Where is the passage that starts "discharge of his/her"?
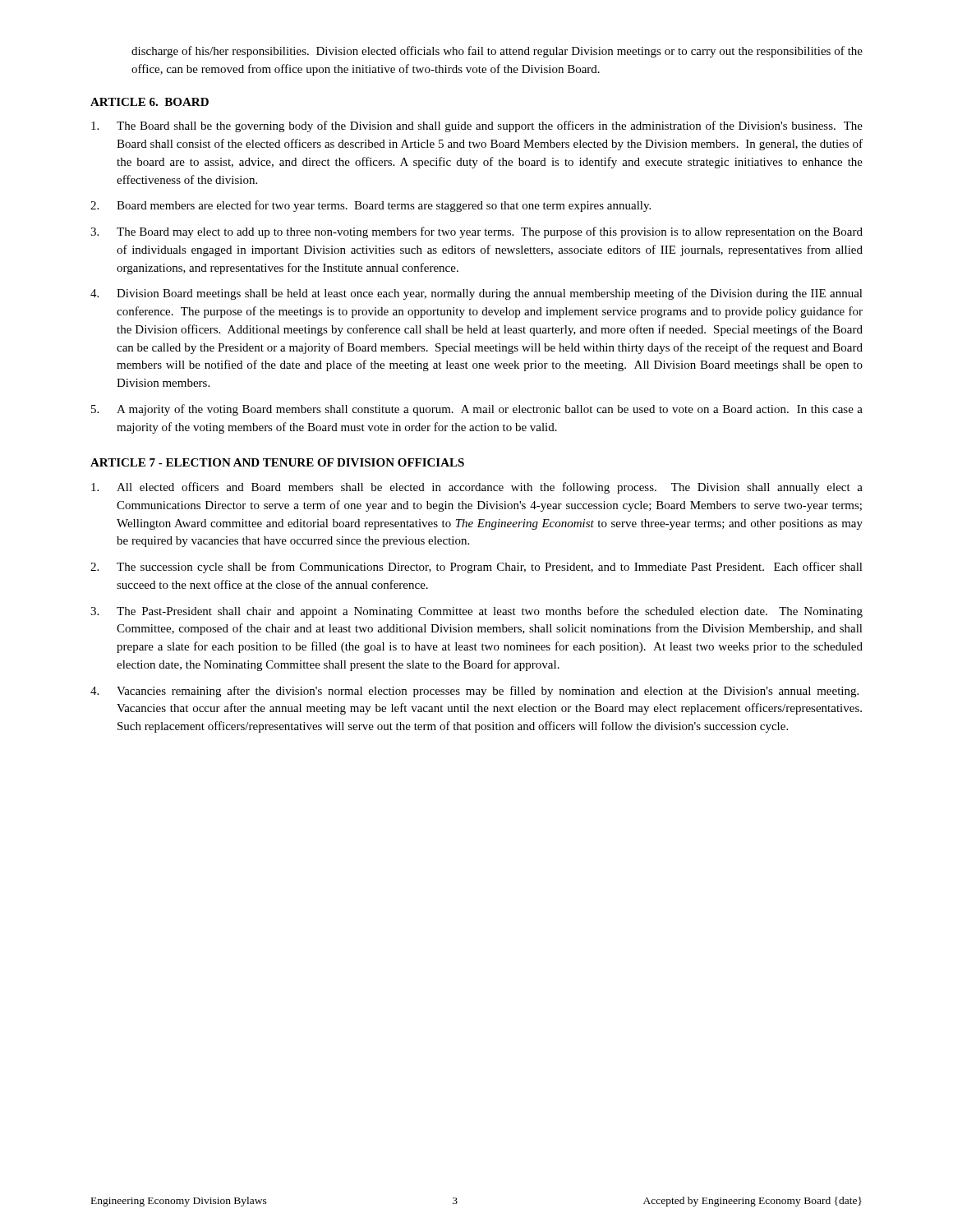The width and height of the screenshot is (953, 1232). click(x=497, y=60)
